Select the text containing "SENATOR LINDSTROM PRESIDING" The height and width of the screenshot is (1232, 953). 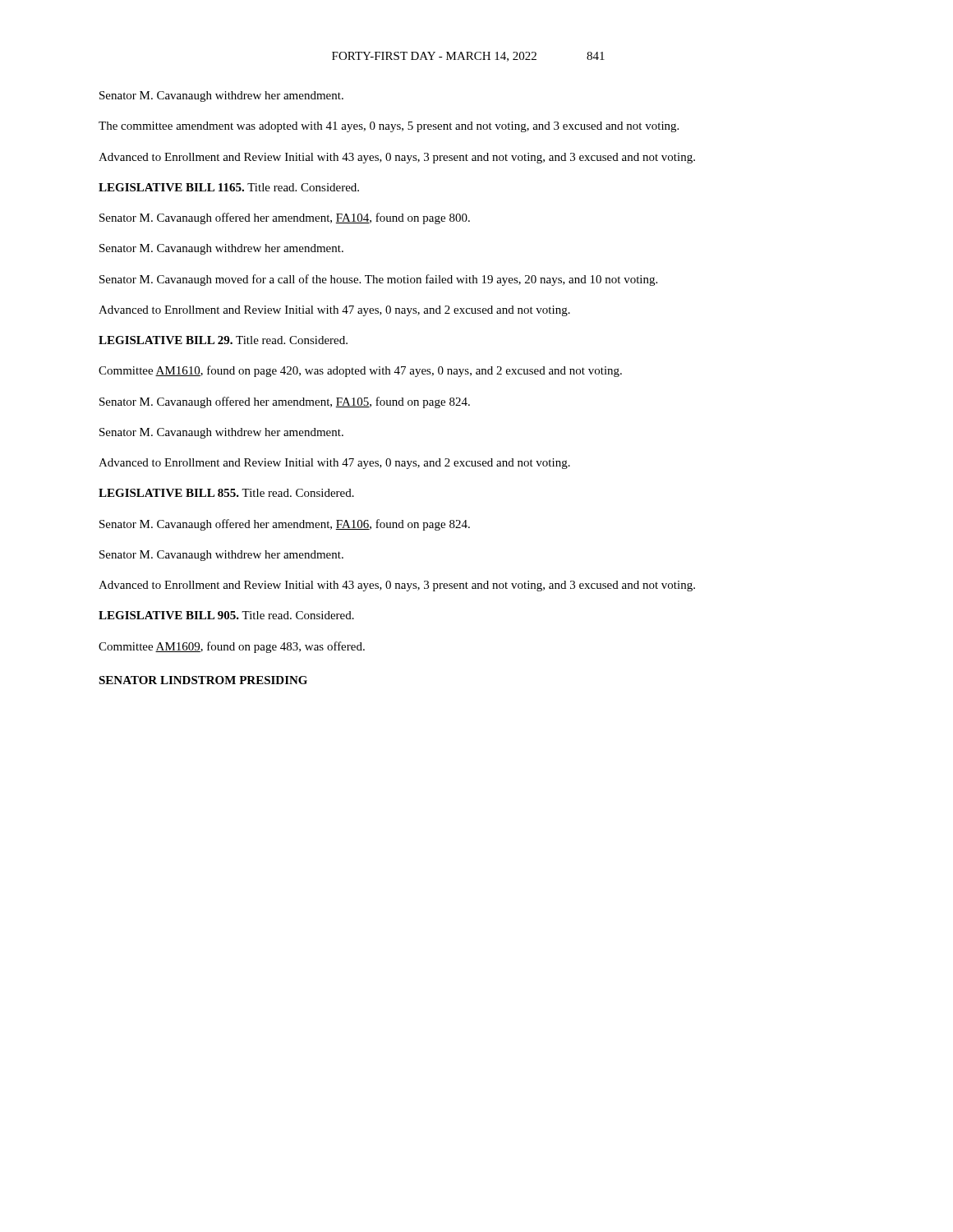click(x=203, y=680)
